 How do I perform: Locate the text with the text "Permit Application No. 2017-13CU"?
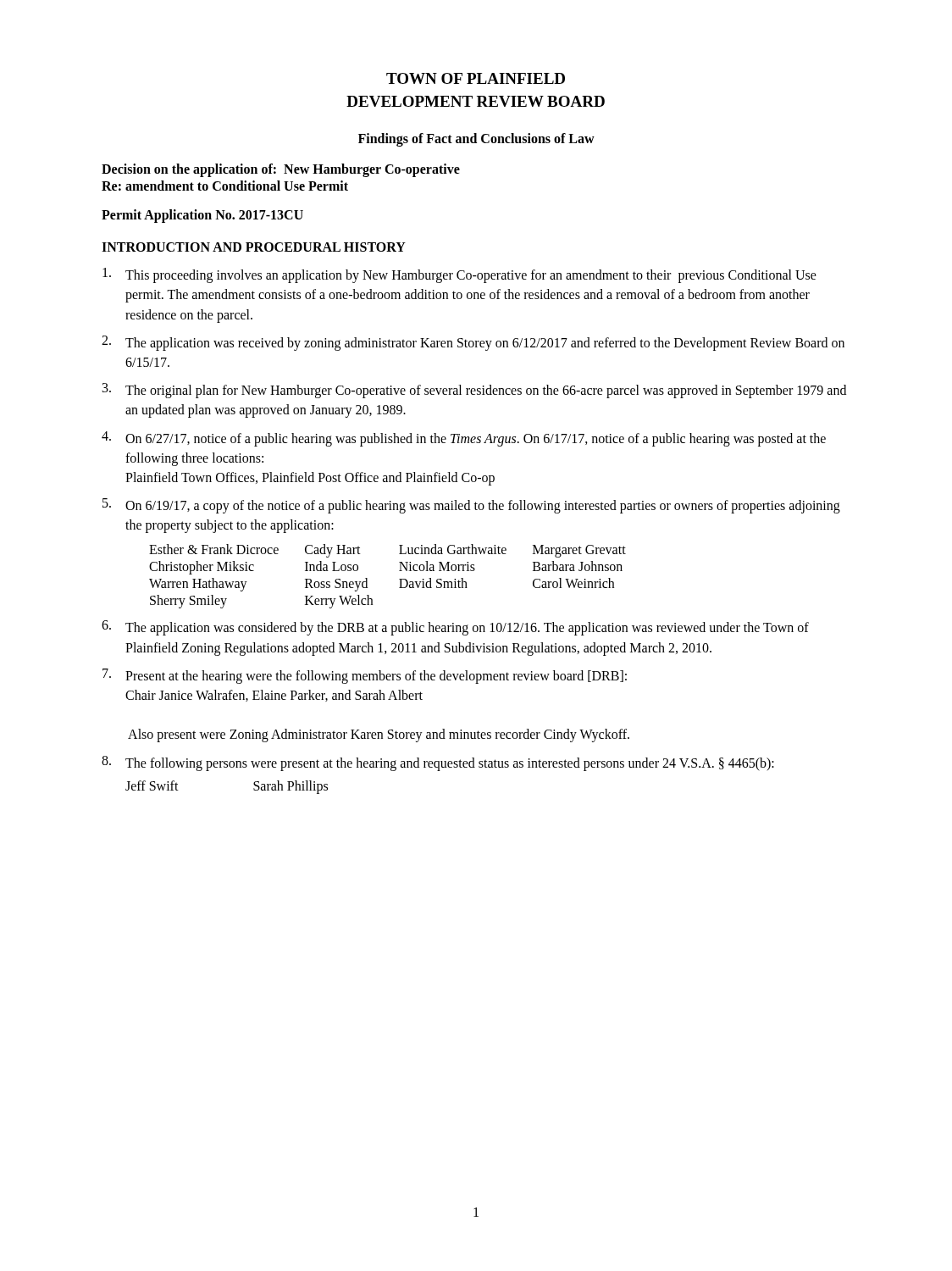[203, 215]
